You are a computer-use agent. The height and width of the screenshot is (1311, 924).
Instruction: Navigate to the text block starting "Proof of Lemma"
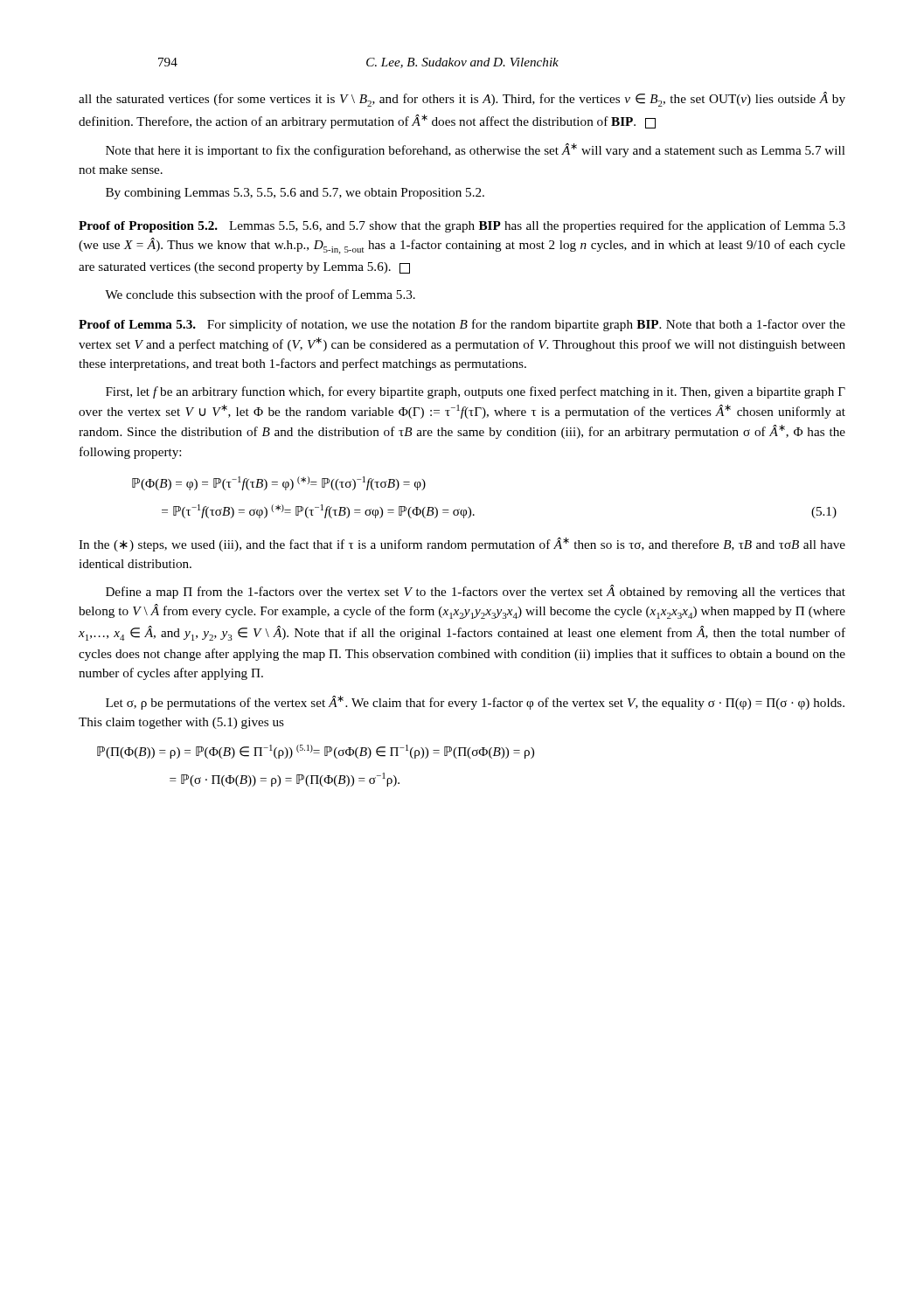click(462, 344)
